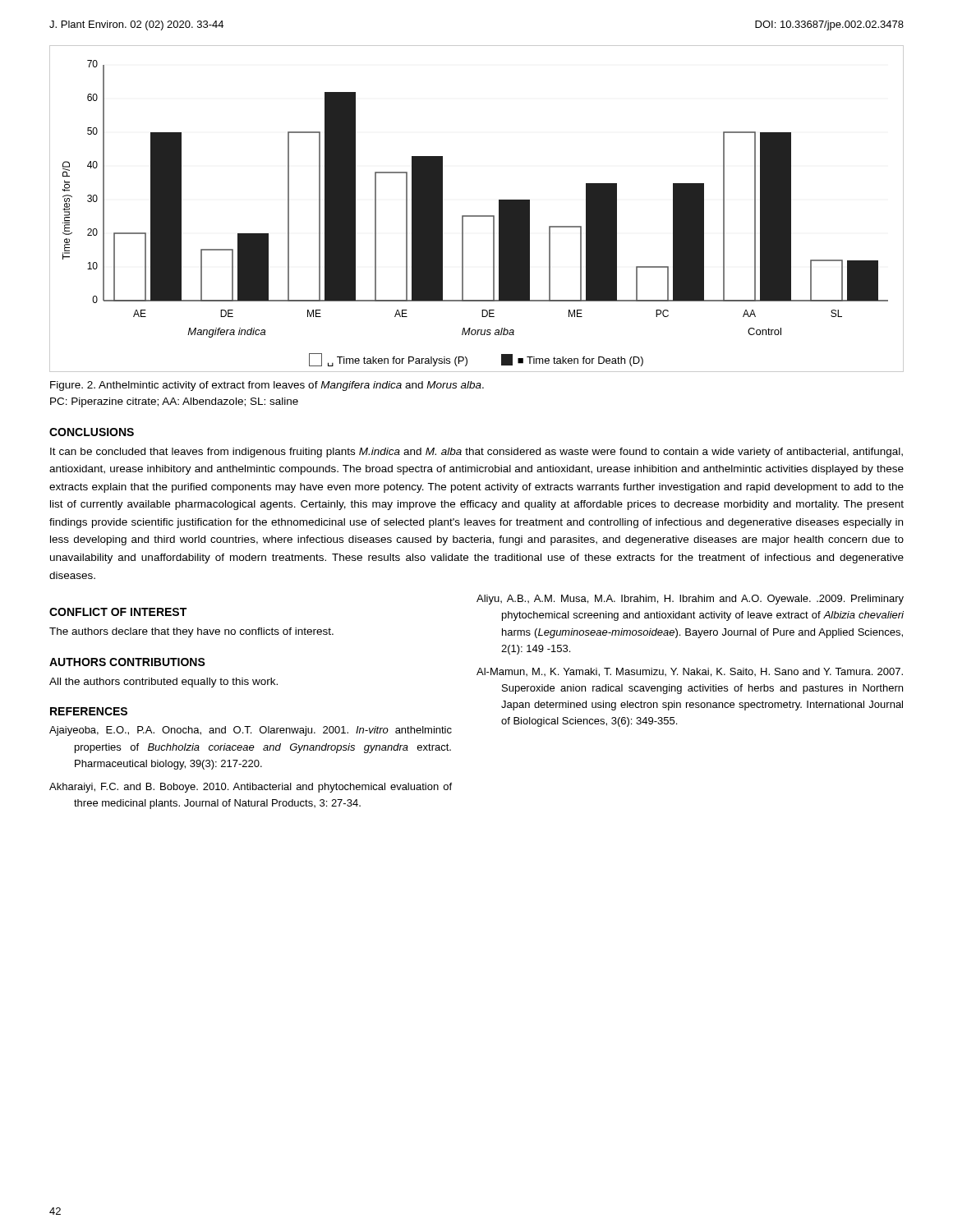This screenshot has width=953, height=1232.
Task: Locate the section header that says "CONFLICT OF INTEREST"
Action: click(x=118, y=612)
